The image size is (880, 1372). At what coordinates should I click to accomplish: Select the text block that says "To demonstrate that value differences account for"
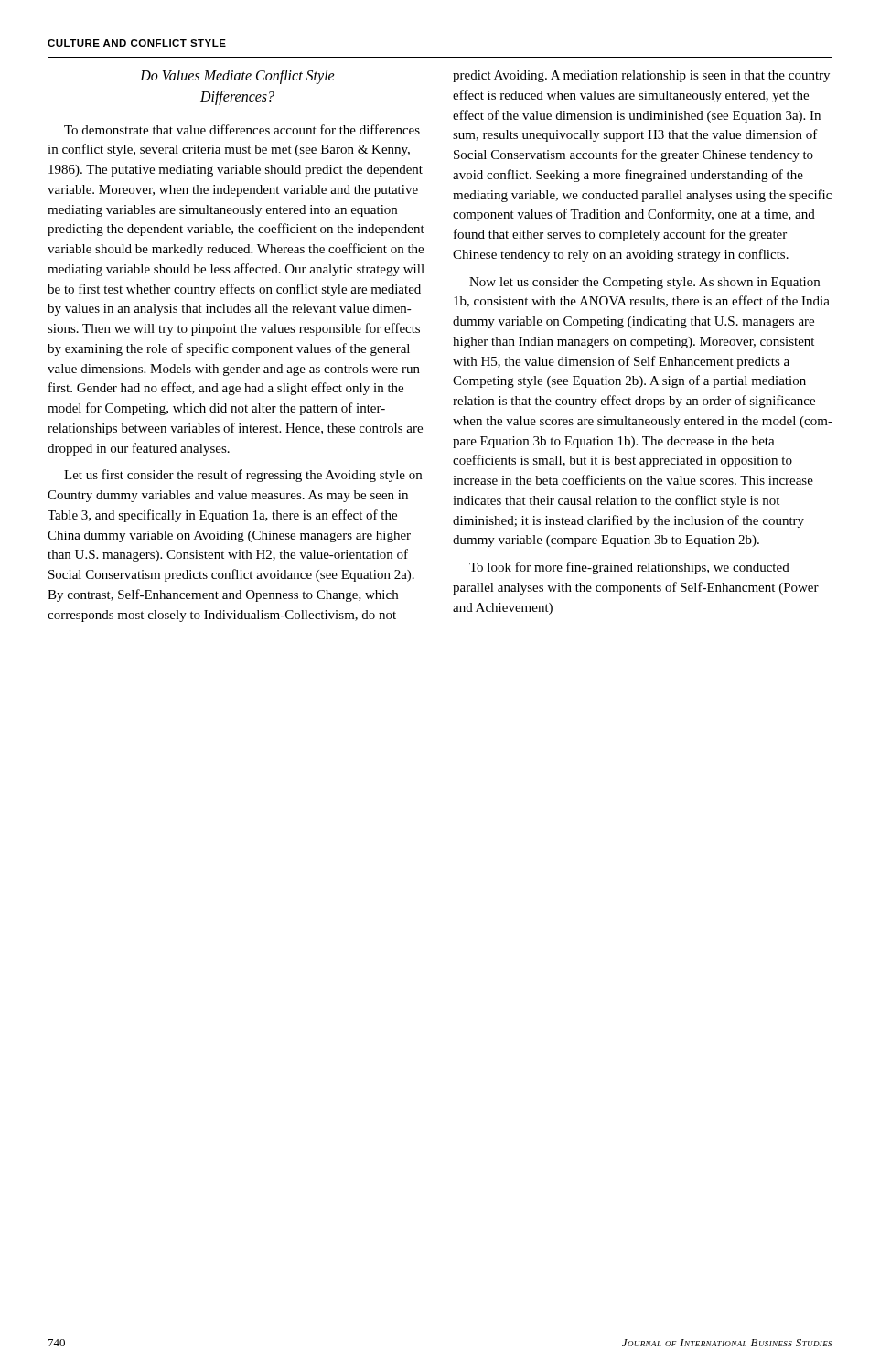pos(237,373)
